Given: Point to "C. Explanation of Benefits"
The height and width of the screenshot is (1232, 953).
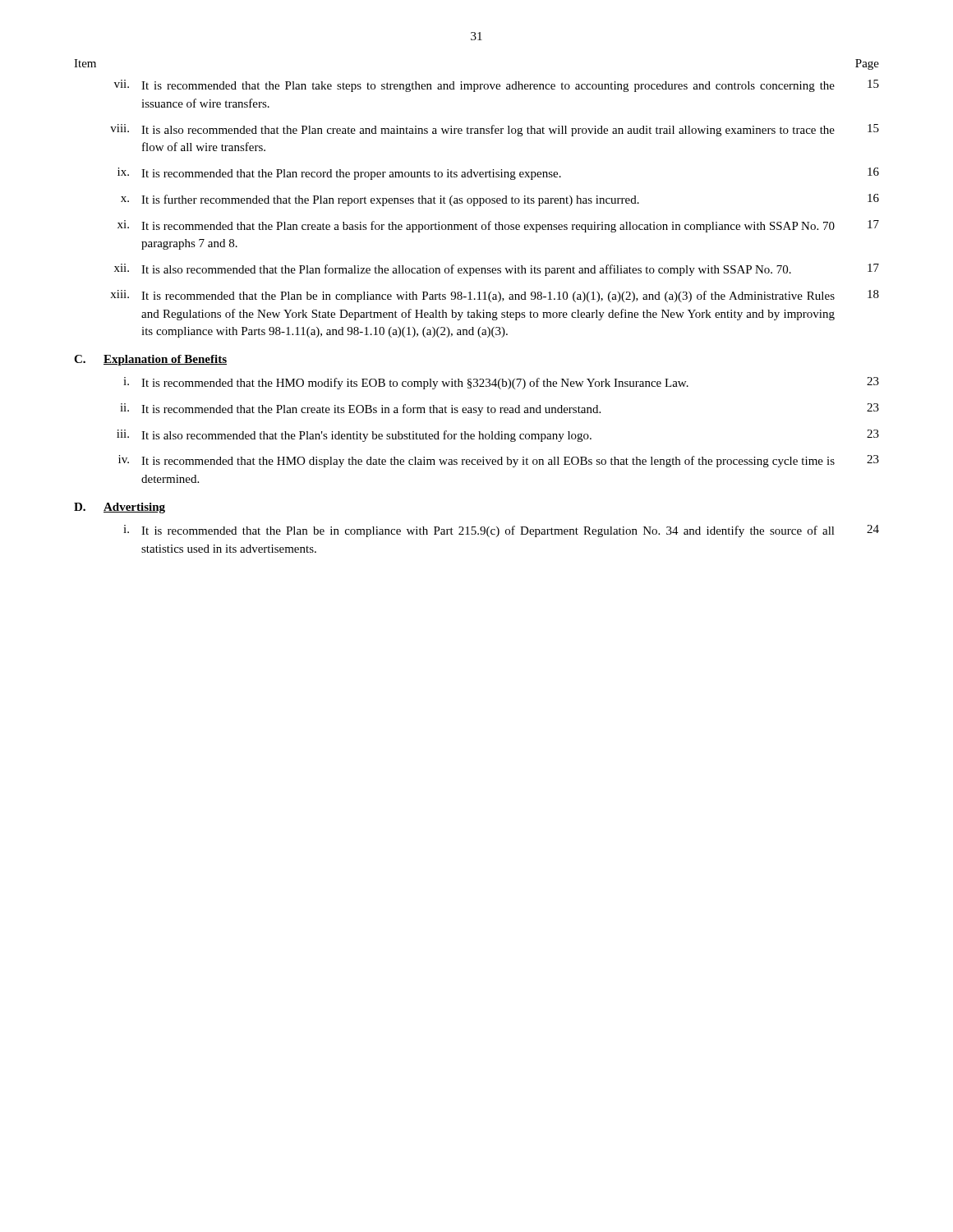Looking at the screenshot, I should (150, 359).
